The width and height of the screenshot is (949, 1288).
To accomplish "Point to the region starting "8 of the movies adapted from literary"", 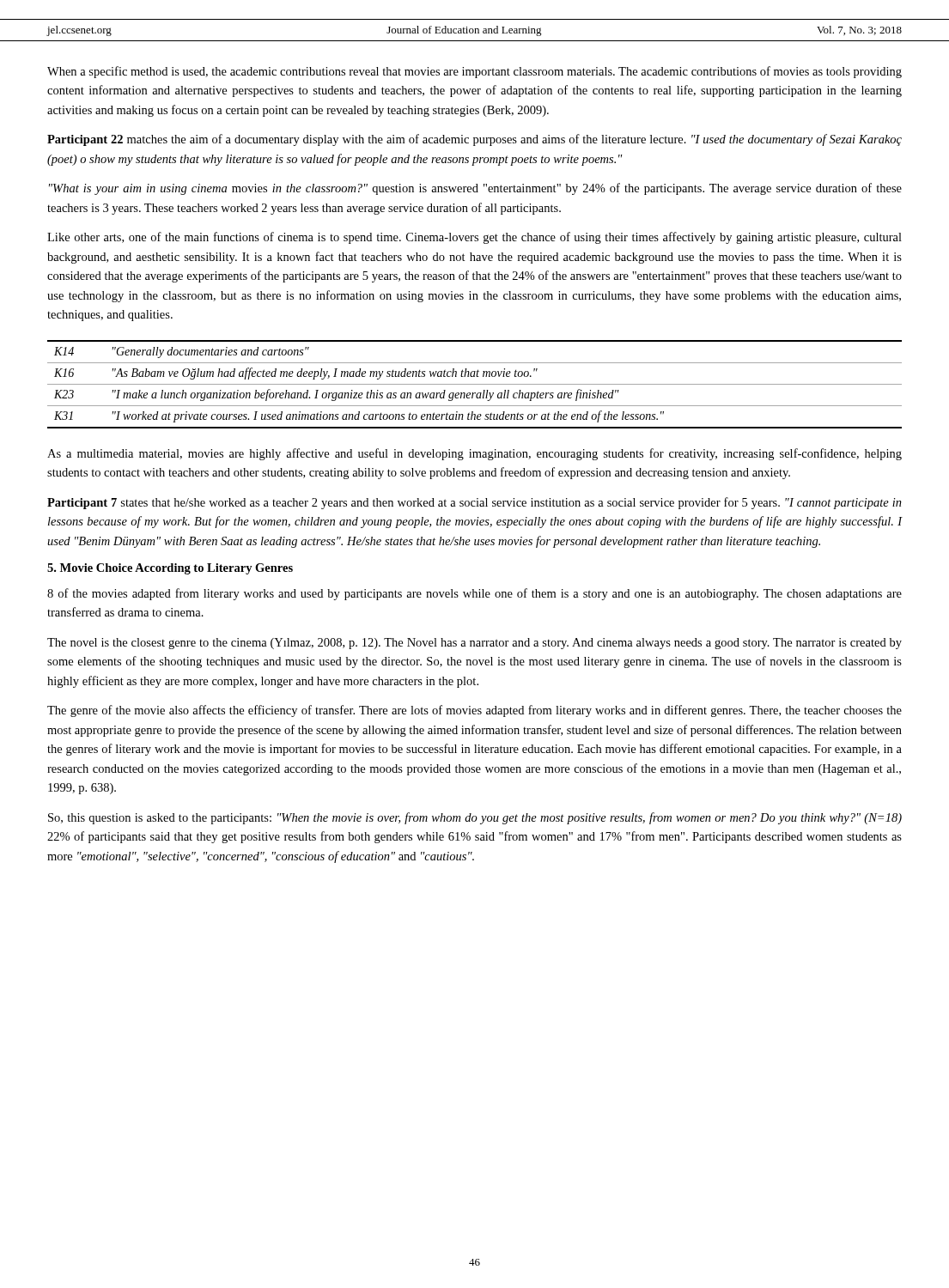I will [x=474, y=603].
